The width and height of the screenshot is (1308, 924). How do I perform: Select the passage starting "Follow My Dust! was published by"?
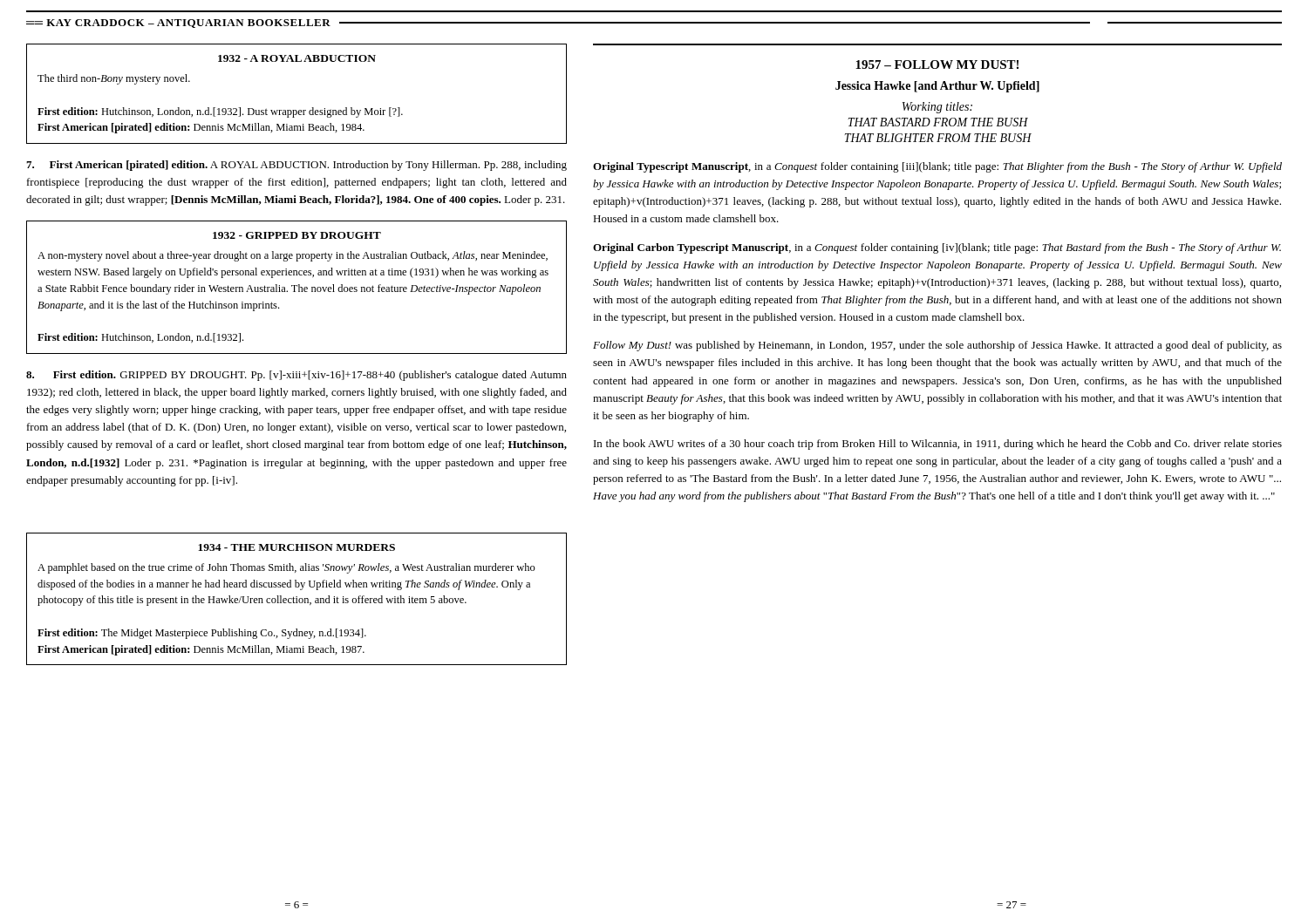[937, 380]
